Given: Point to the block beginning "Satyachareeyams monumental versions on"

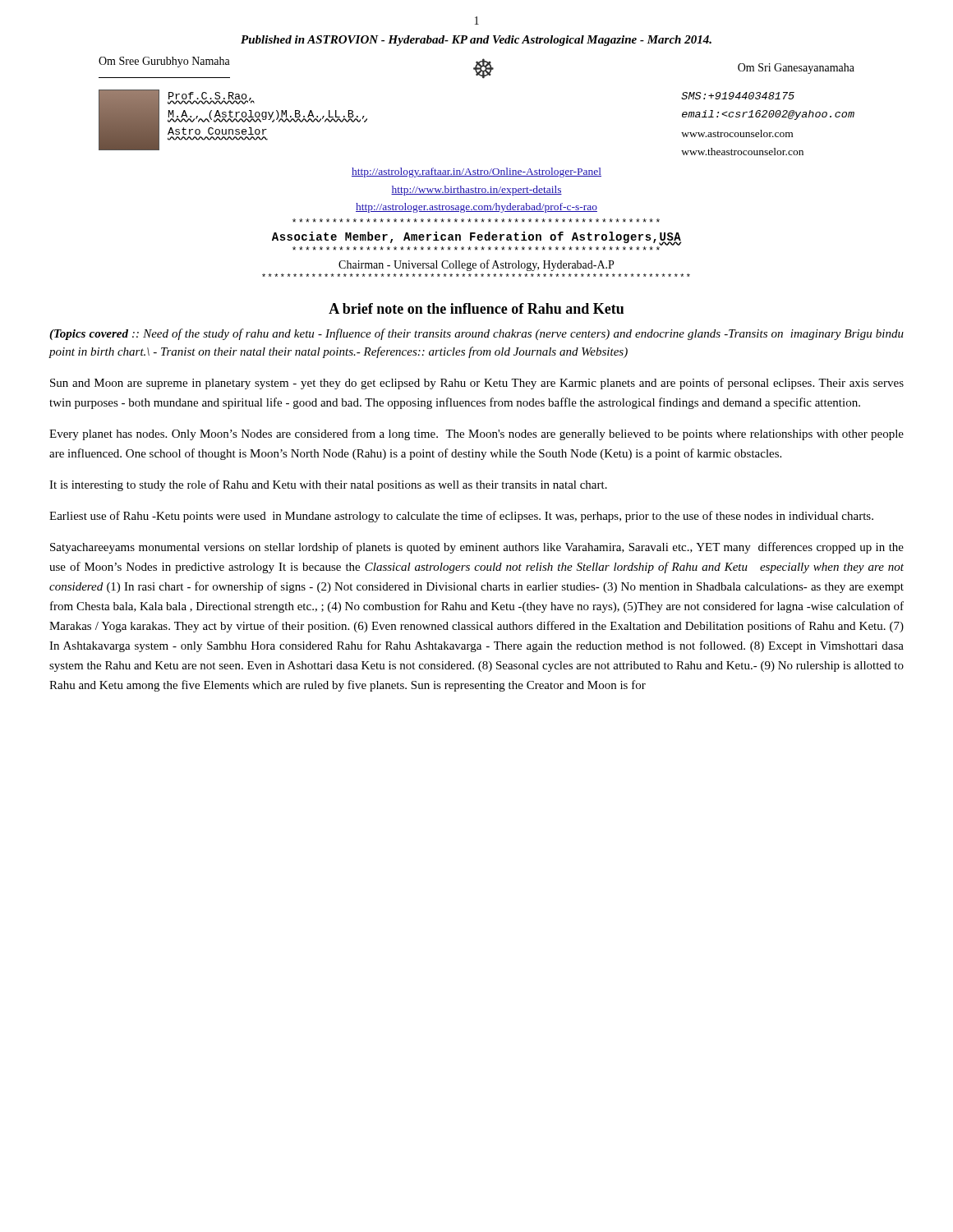Looking at the screenshot, I should click(476, 616).
